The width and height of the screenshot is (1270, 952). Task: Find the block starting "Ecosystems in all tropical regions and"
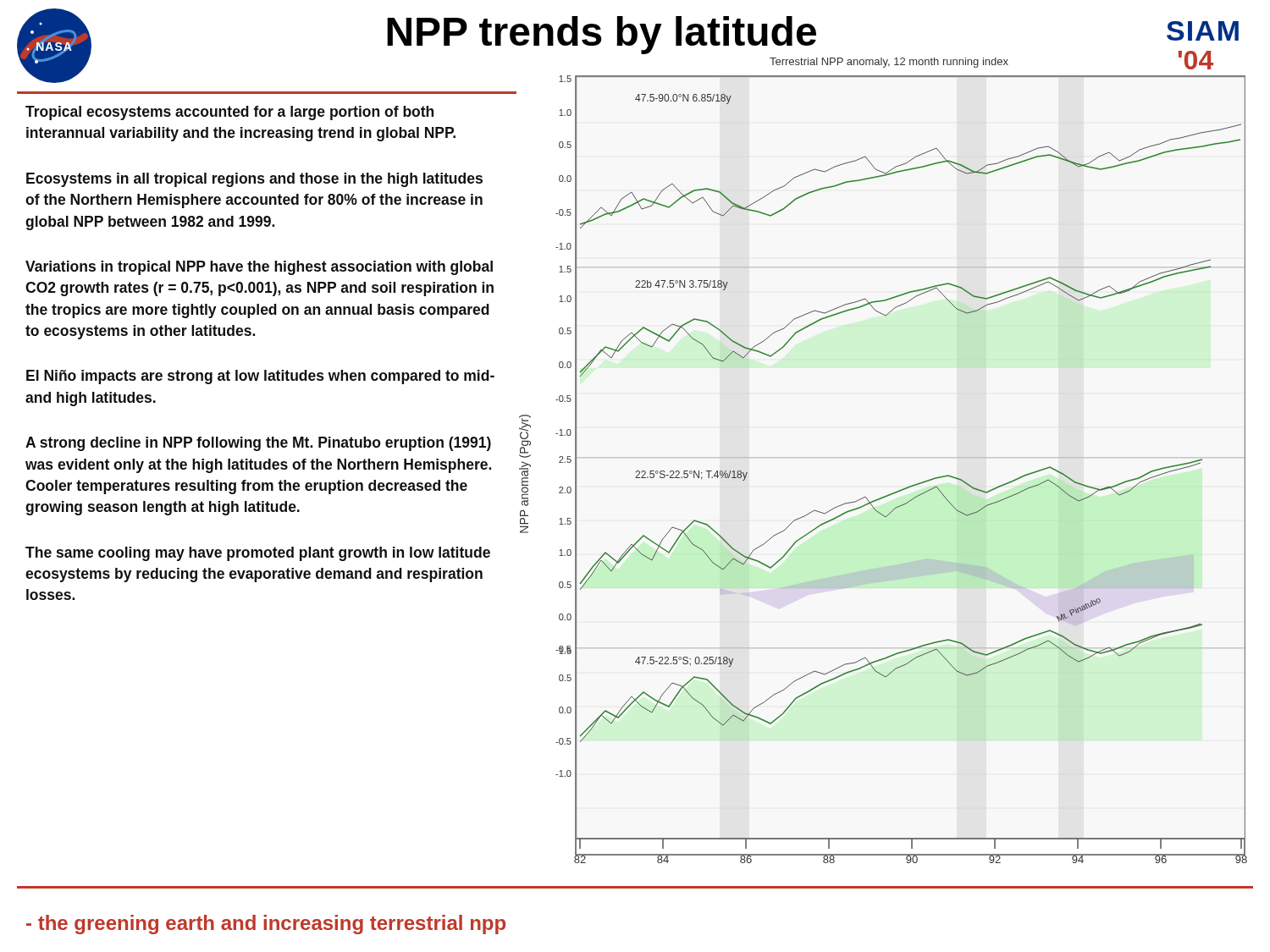point(254,200)
